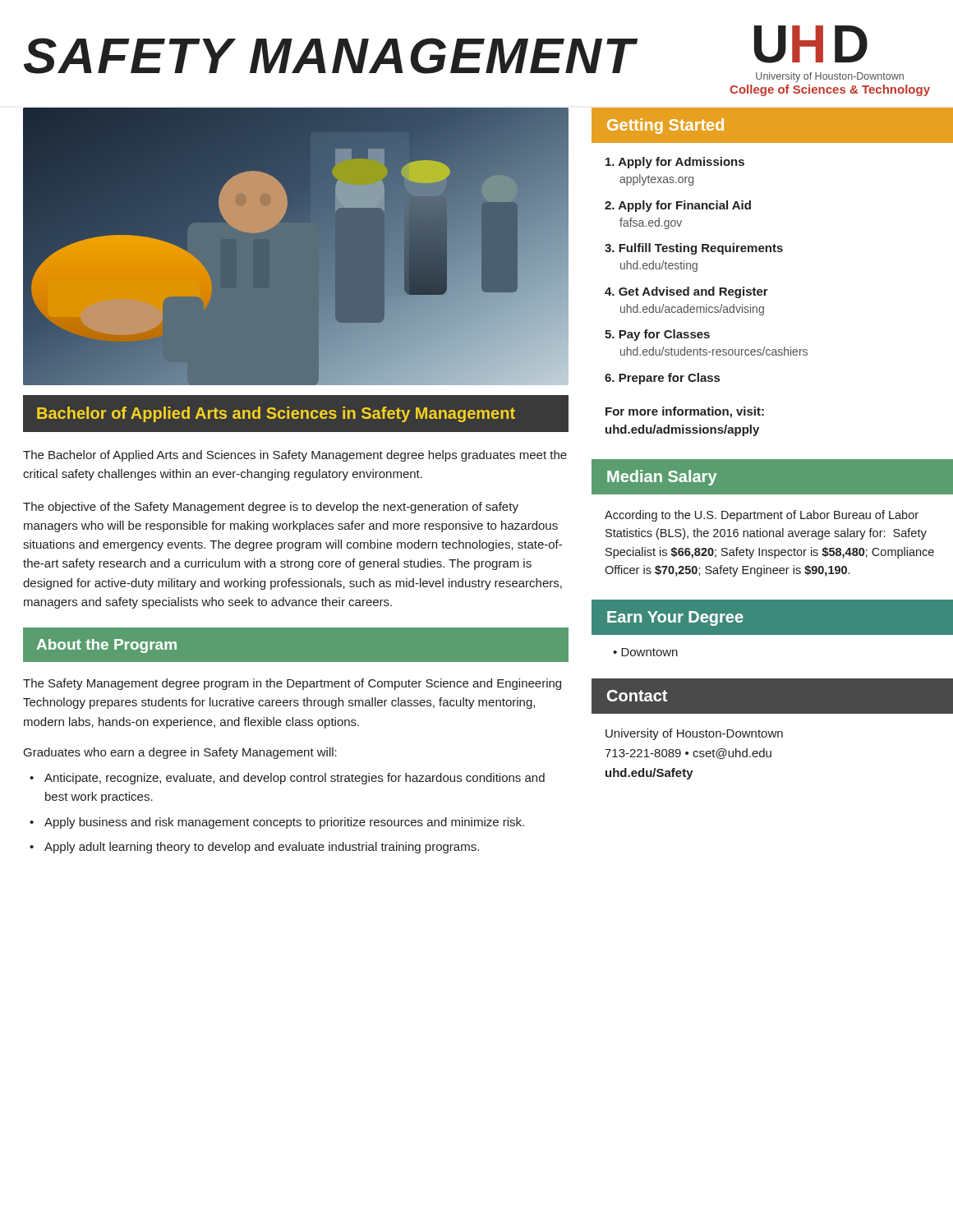This screenshot has height=1232, width=953.
Task: Point to "Earn Your Degree"
Action: tap(675, 617)
